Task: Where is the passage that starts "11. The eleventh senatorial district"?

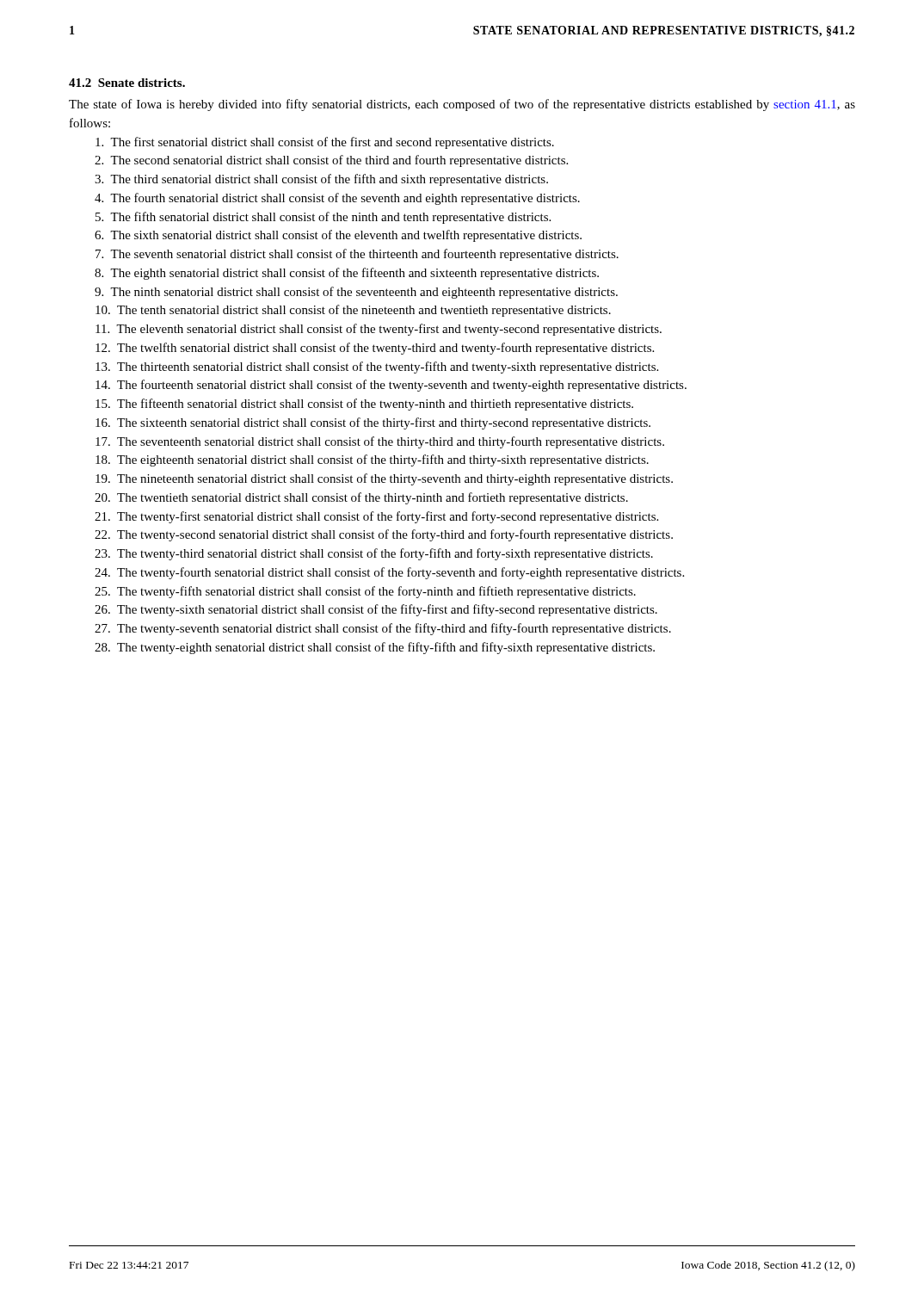Action: (378, 329)
